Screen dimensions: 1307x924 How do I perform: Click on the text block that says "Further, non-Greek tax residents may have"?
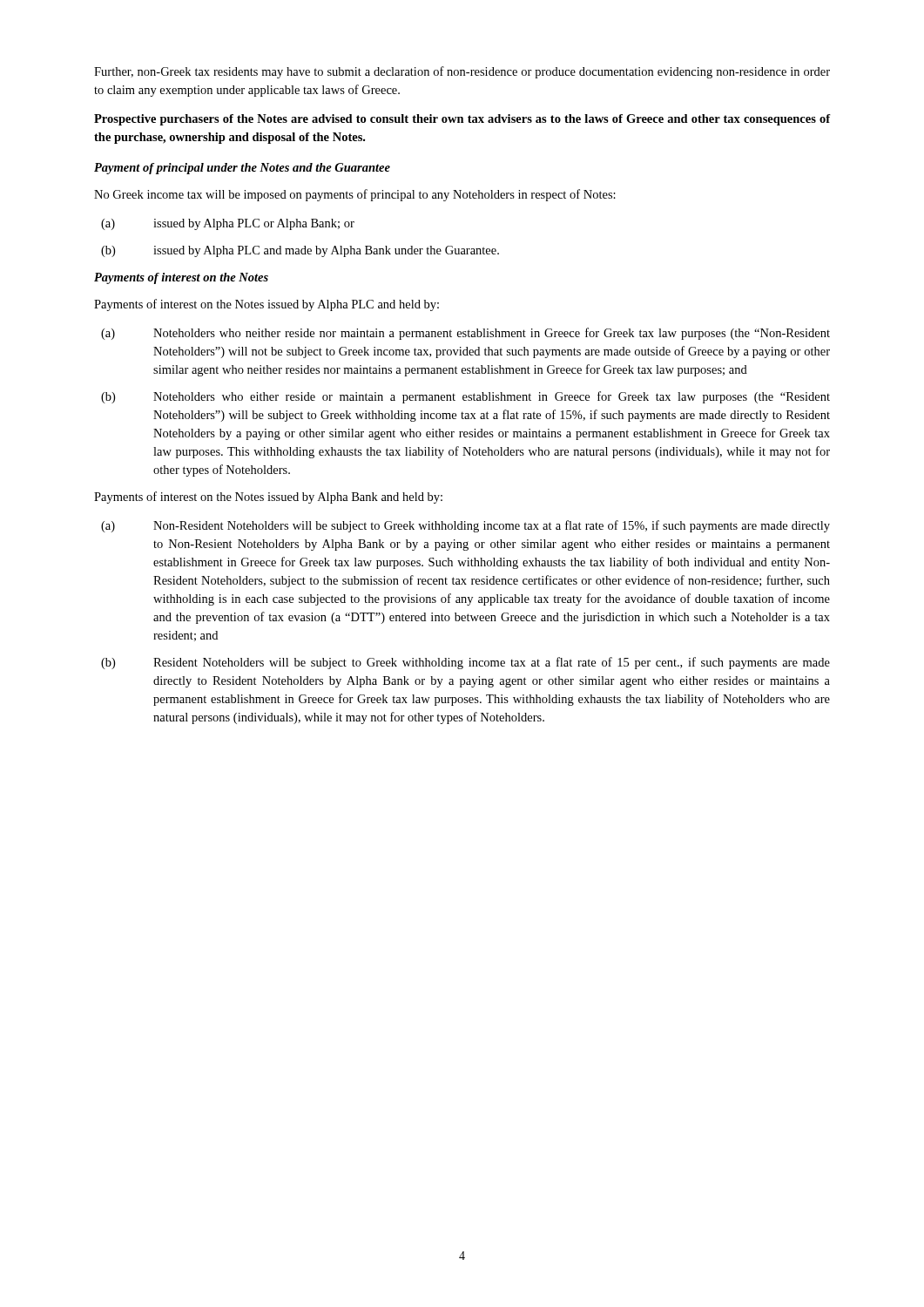(462, 81)
